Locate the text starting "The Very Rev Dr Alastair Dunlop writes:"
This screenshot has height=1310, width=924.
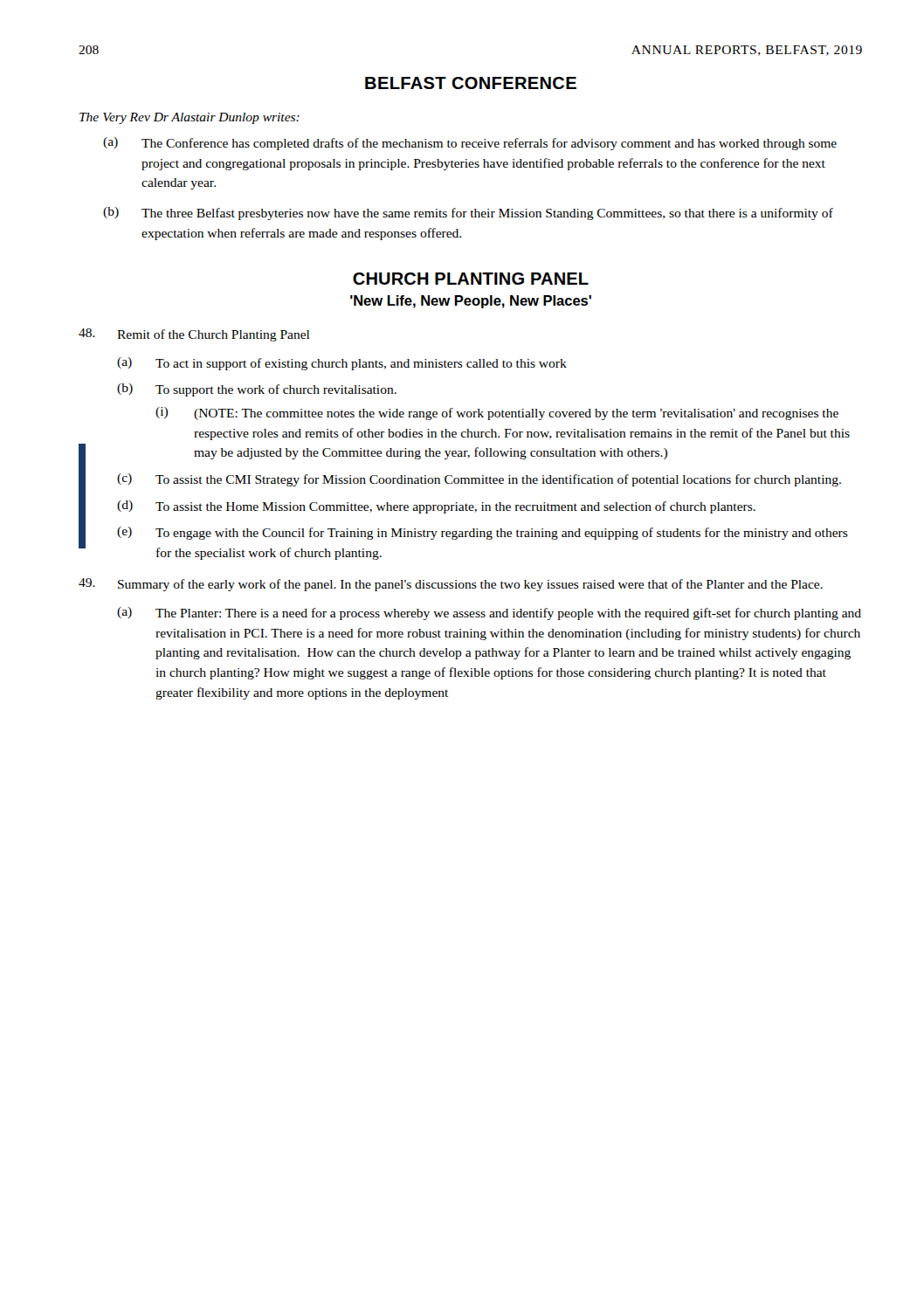189,117
